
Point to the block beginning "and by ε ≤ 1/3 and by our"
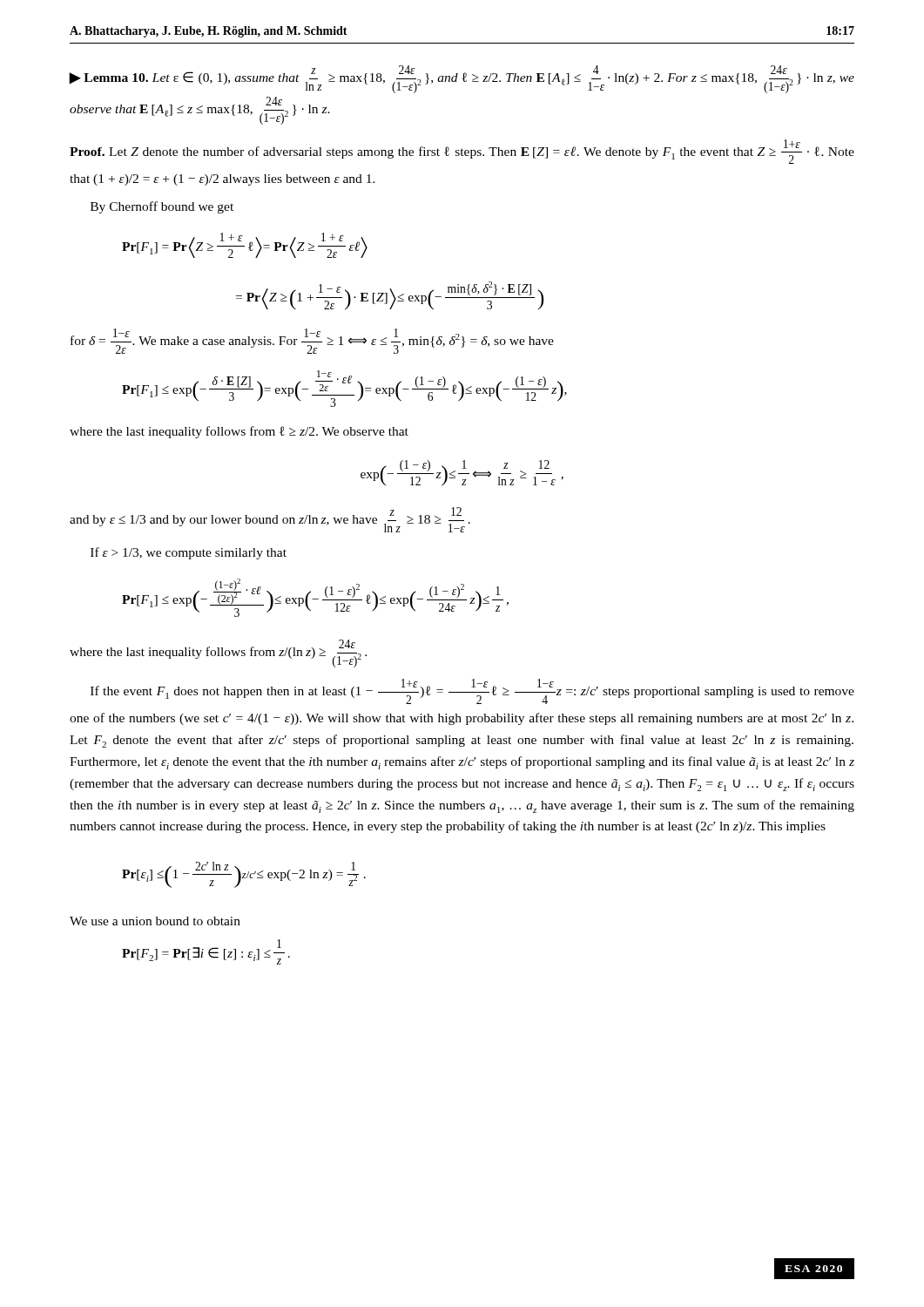tap(270, 521)
